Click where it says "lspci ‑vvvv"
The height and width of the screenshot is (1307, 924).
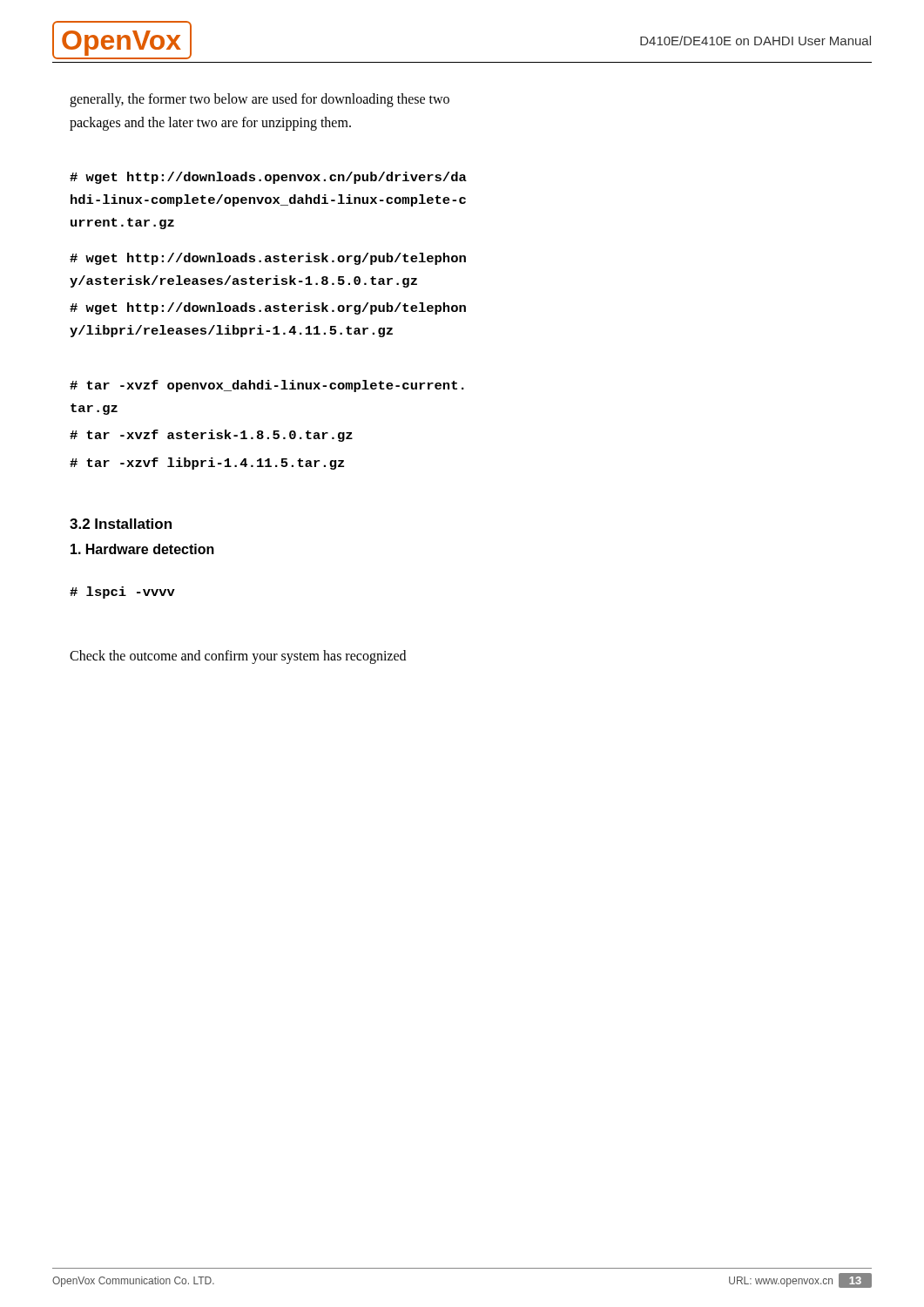point(122,593)
